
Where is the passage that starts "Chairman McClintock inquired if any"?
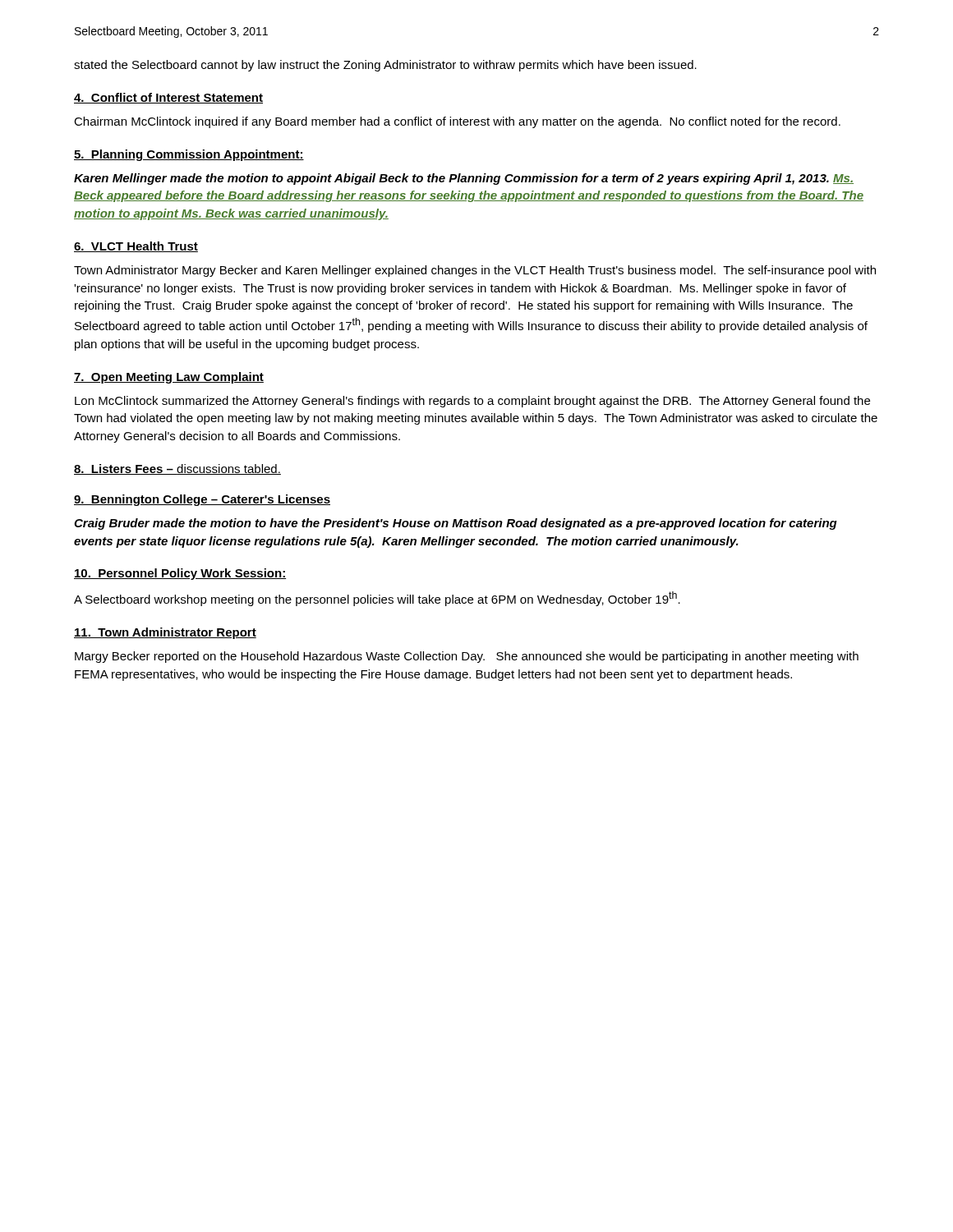(x=458, y=121)
